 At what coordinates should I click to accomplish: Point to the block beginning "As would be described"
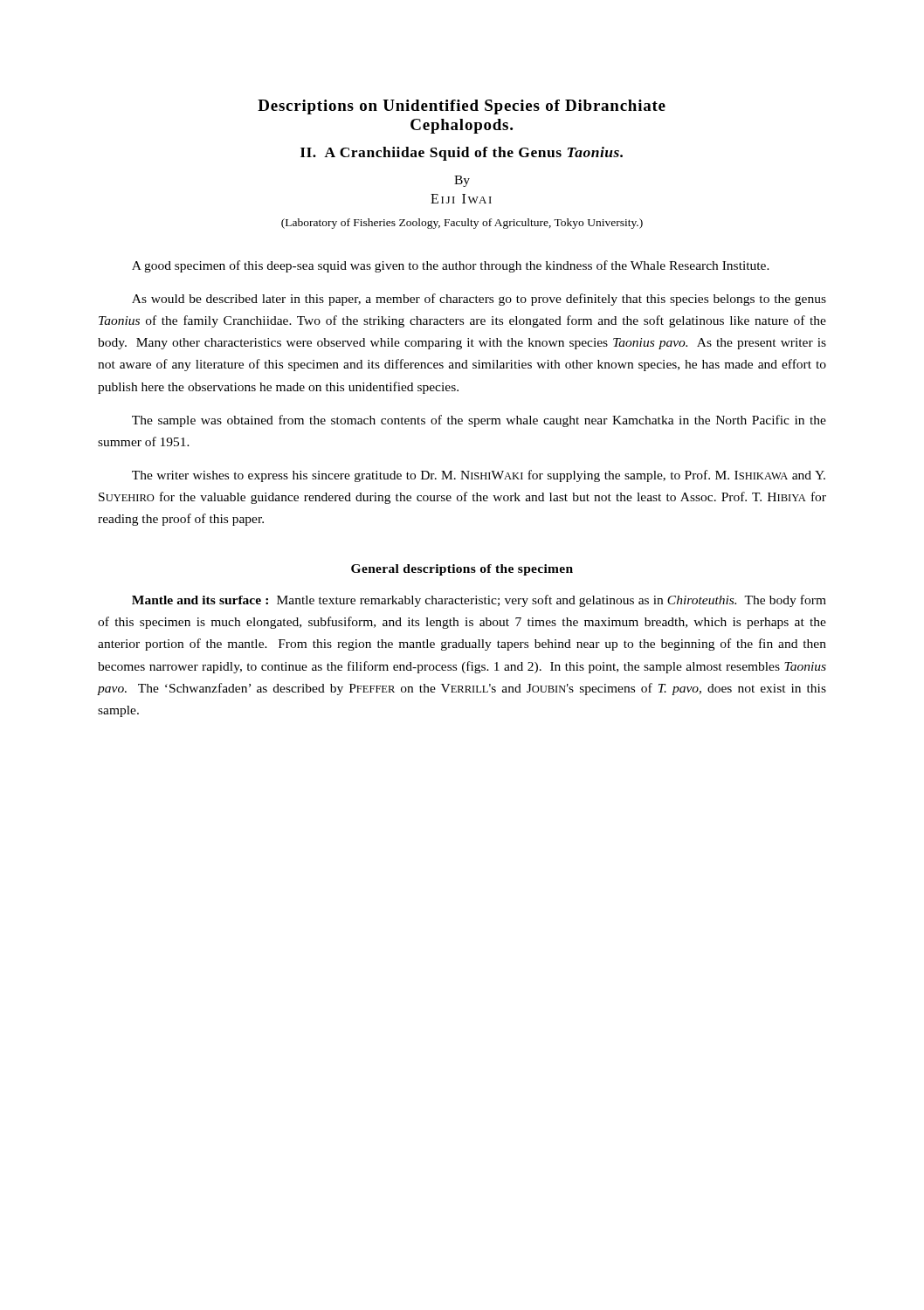click(x=462, y=342)
